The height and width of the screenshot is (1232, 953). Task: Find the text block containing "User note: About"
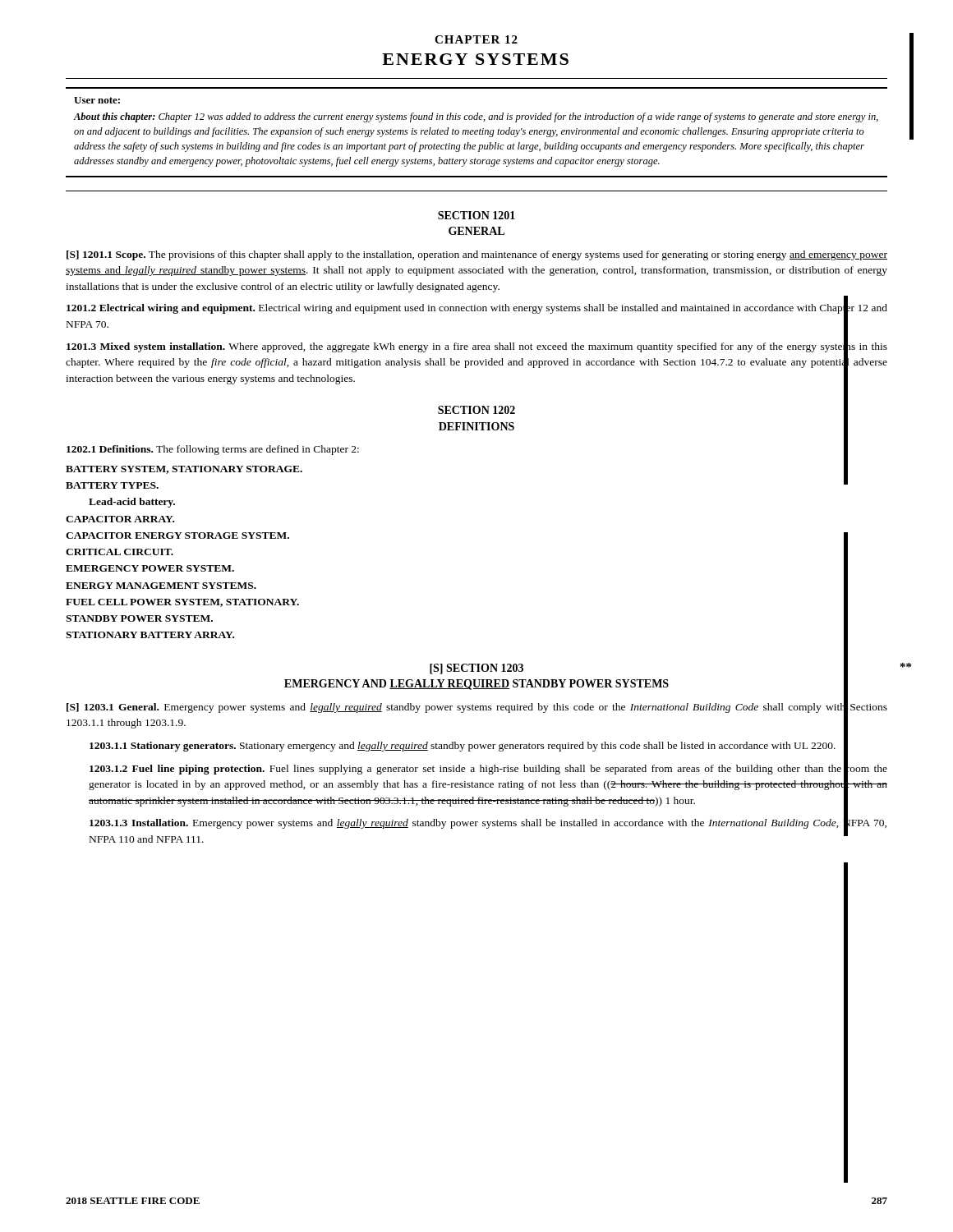point(476,131)
